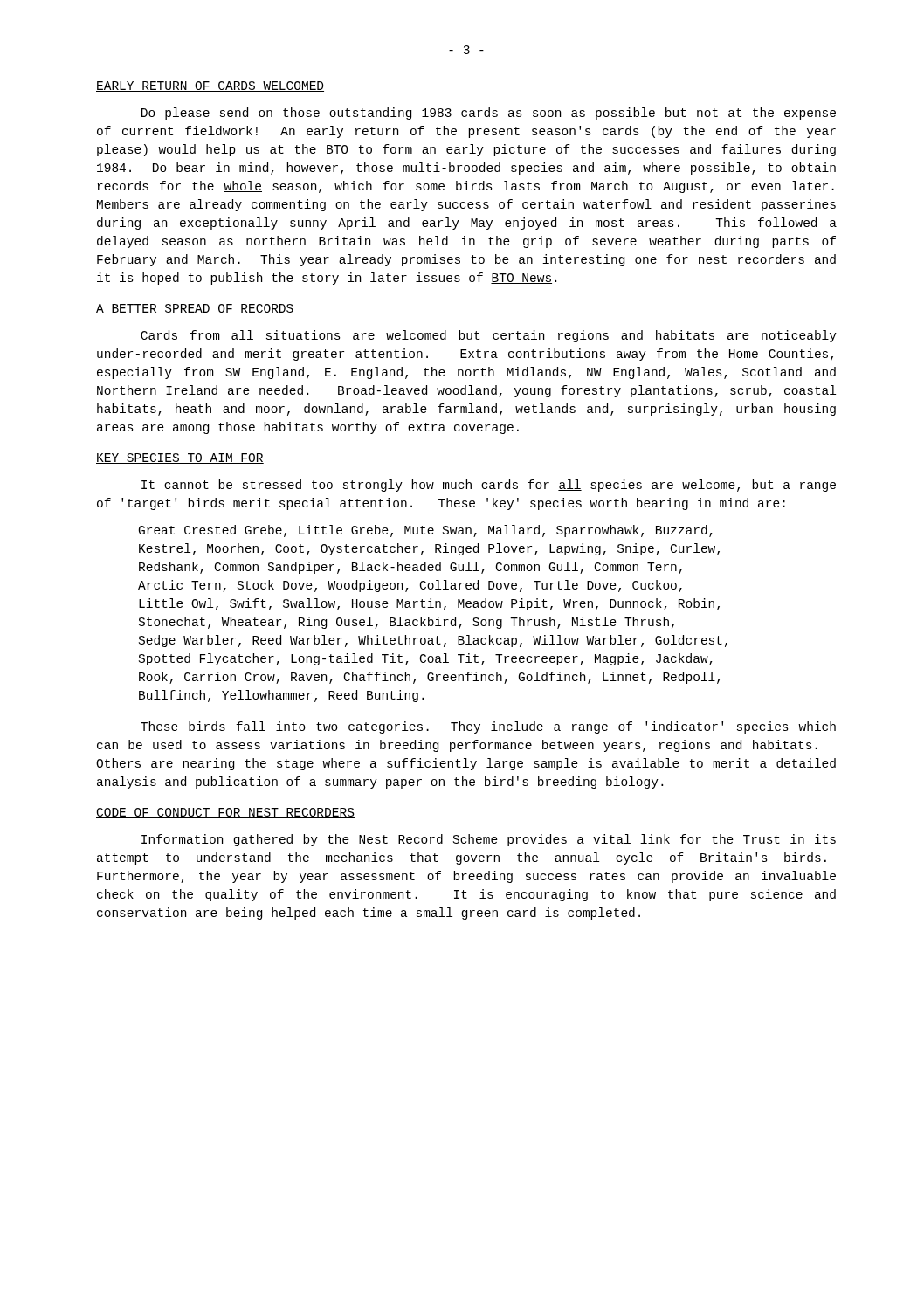Select the text block containing "These birds fall into"
The image size is (924, 1310).
tap(466, 755)
